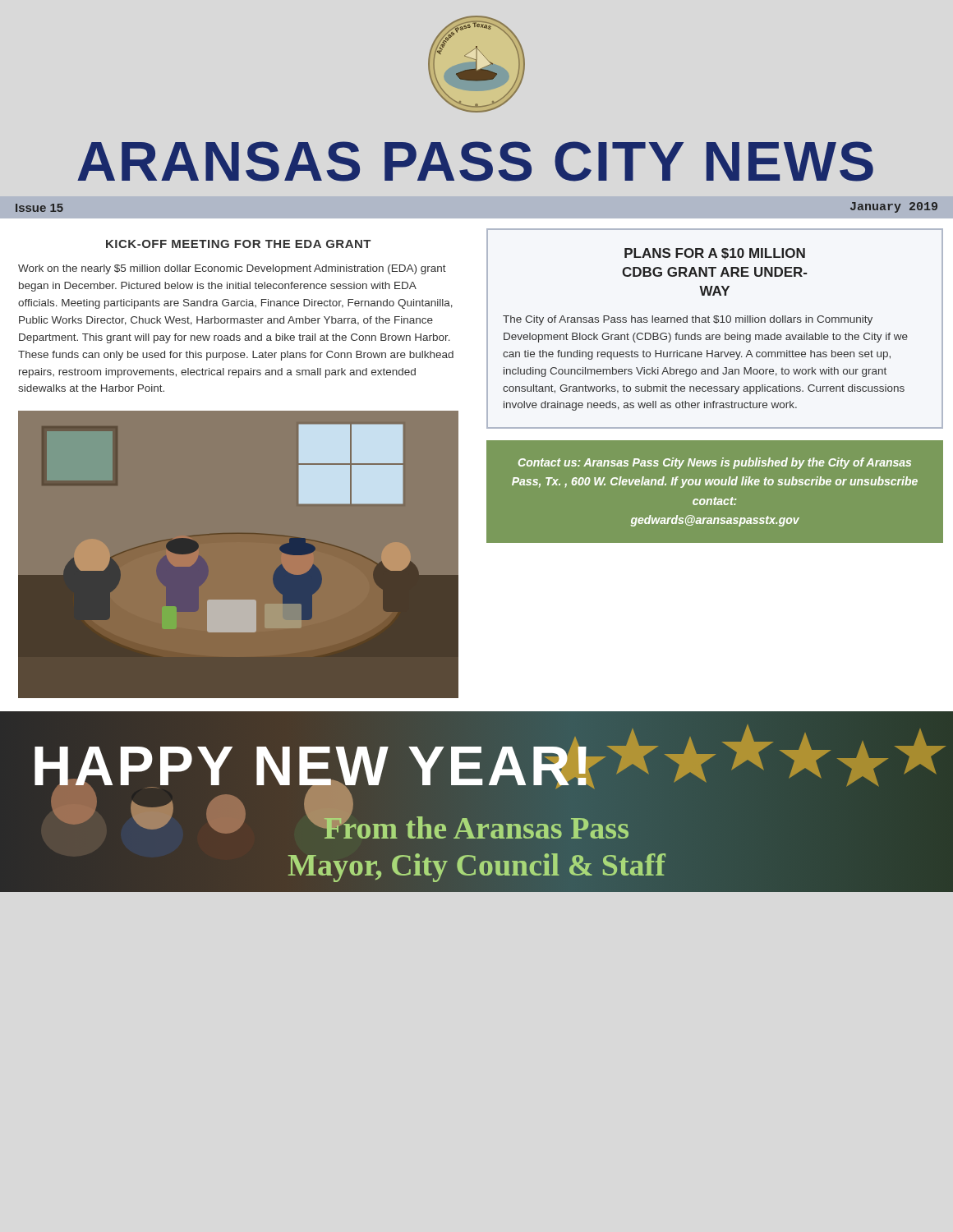The height and width of the screenshot is (1232, 953).
Task: Select the logo
Action: tap(476, 60)
